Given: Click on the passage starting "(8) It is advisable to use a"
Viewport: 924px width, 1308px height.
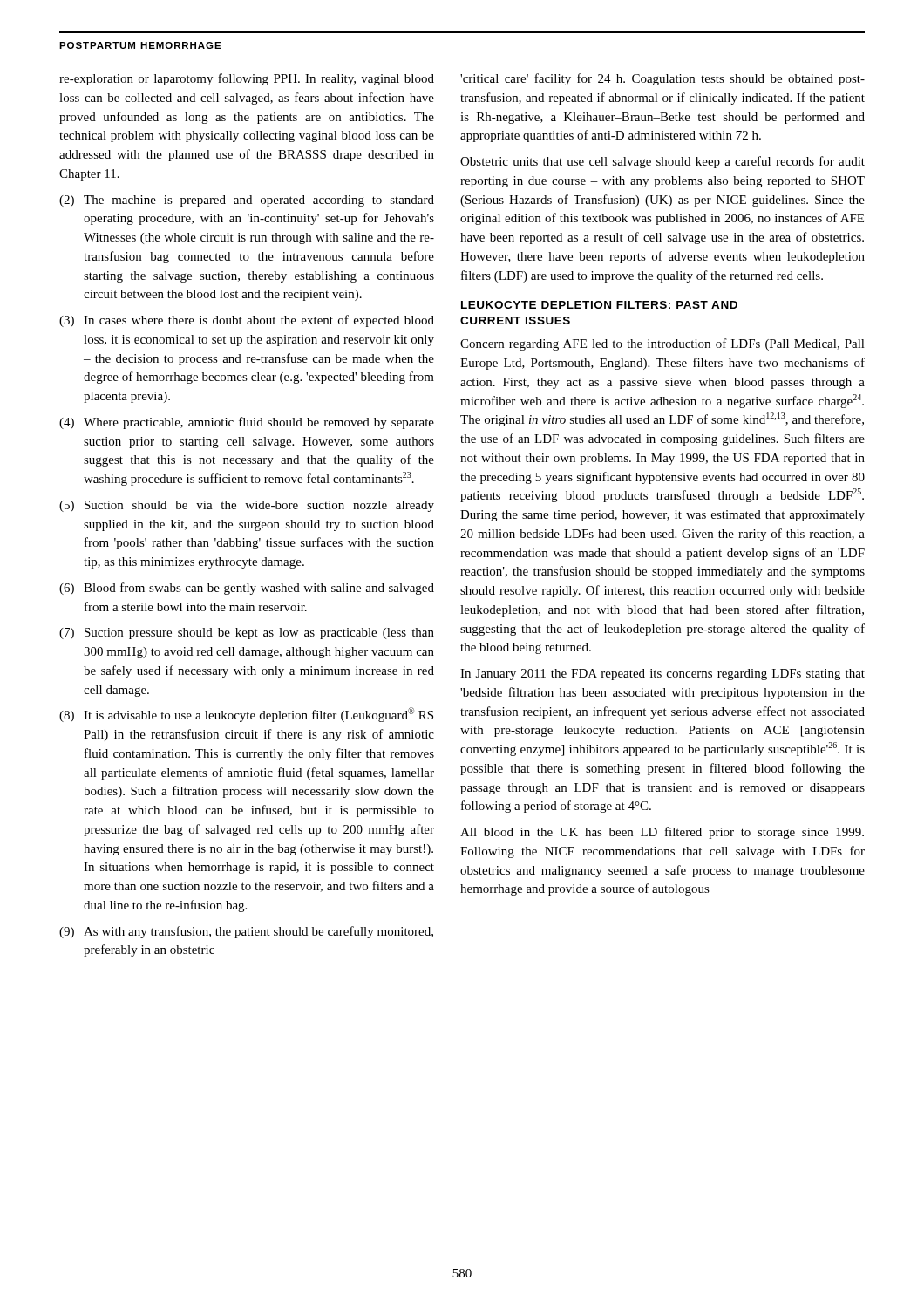Looking at the screenshot, I should [x=247, y=811].
